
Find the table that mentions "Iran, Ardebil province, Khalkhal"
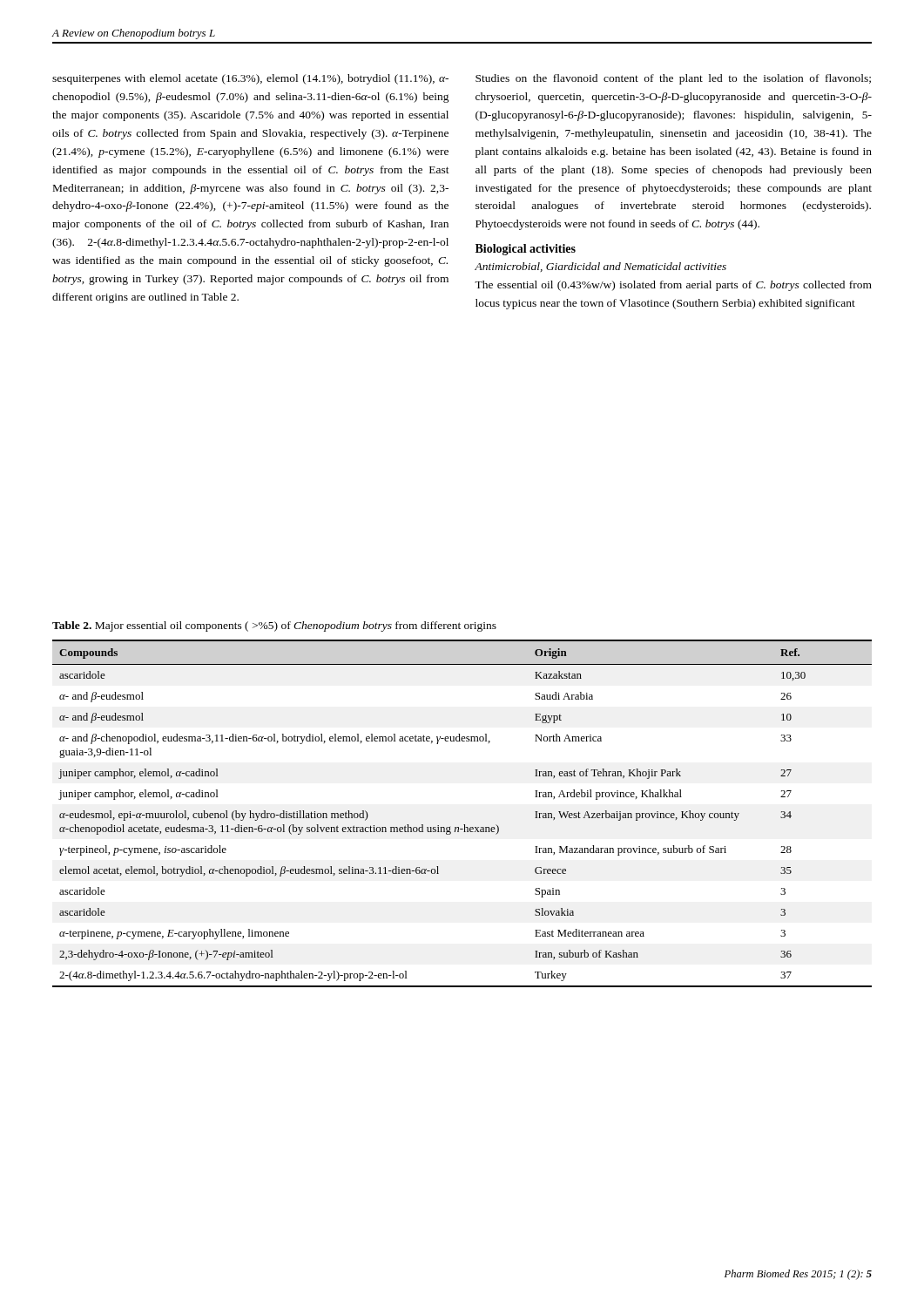coord(462,813)
